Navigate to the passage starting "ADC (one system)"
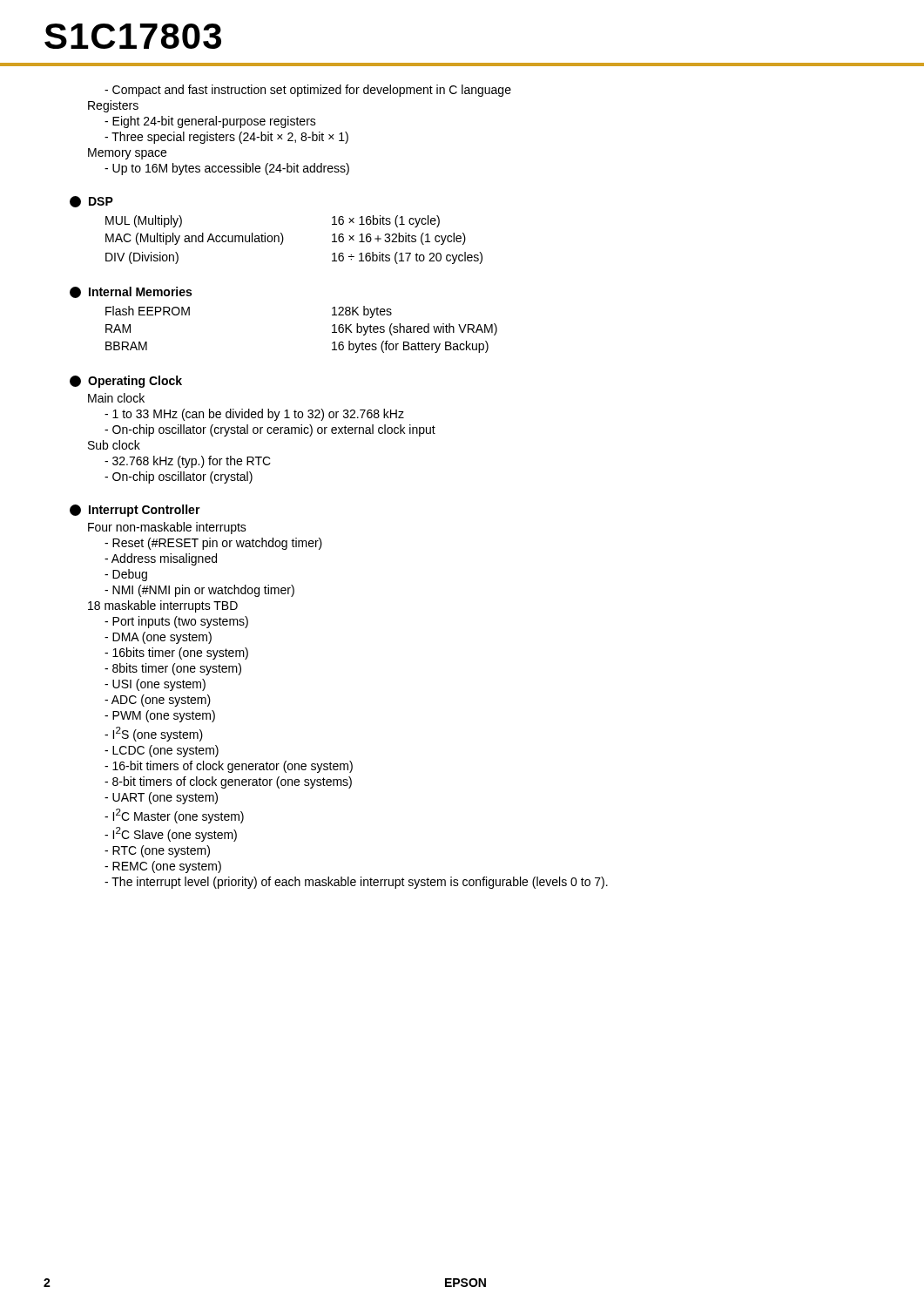Image resolution: width=924 pixels, height=1307 pixels. click(158, 700)
